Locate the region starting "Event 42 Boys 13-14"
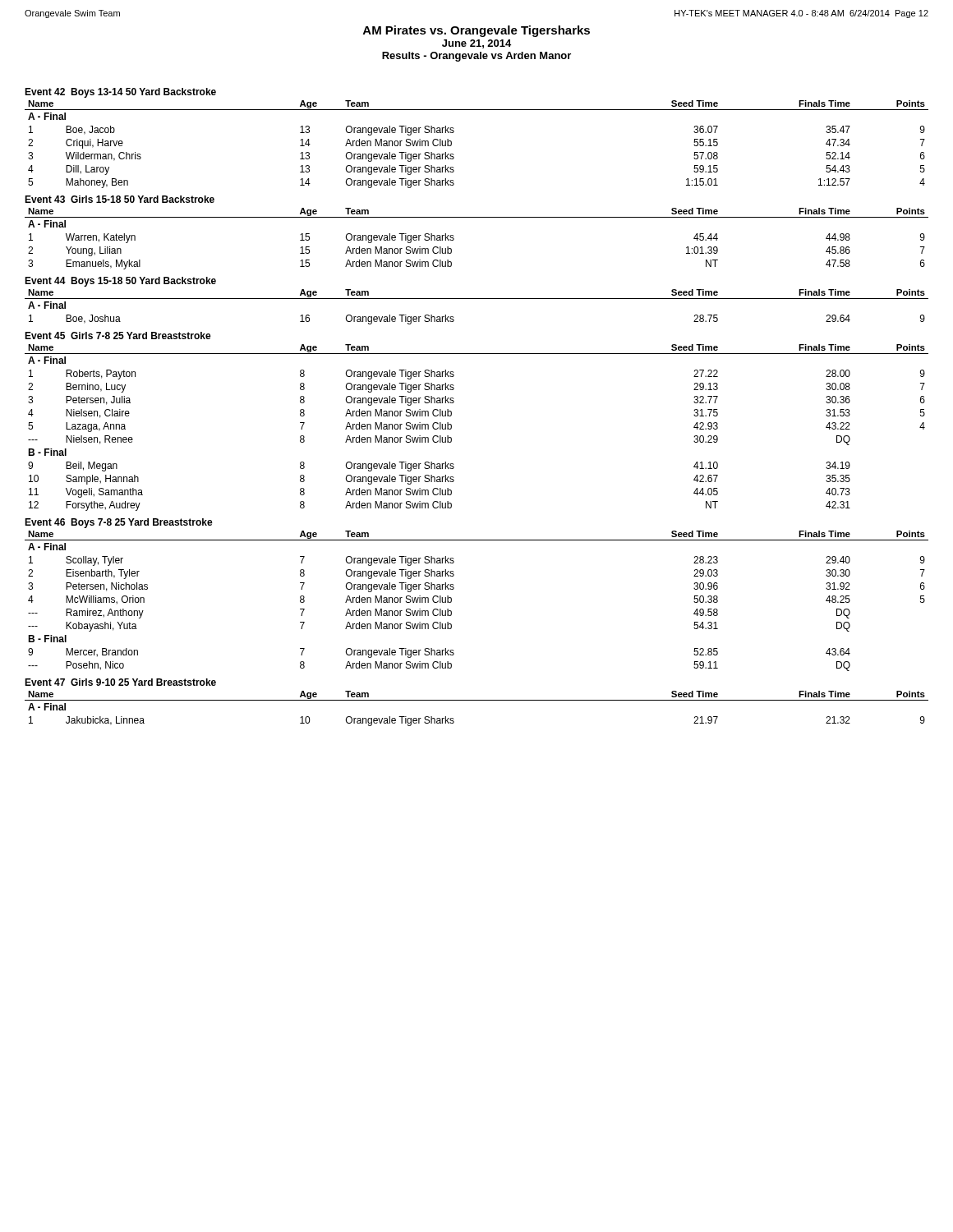 pos(120,92)
